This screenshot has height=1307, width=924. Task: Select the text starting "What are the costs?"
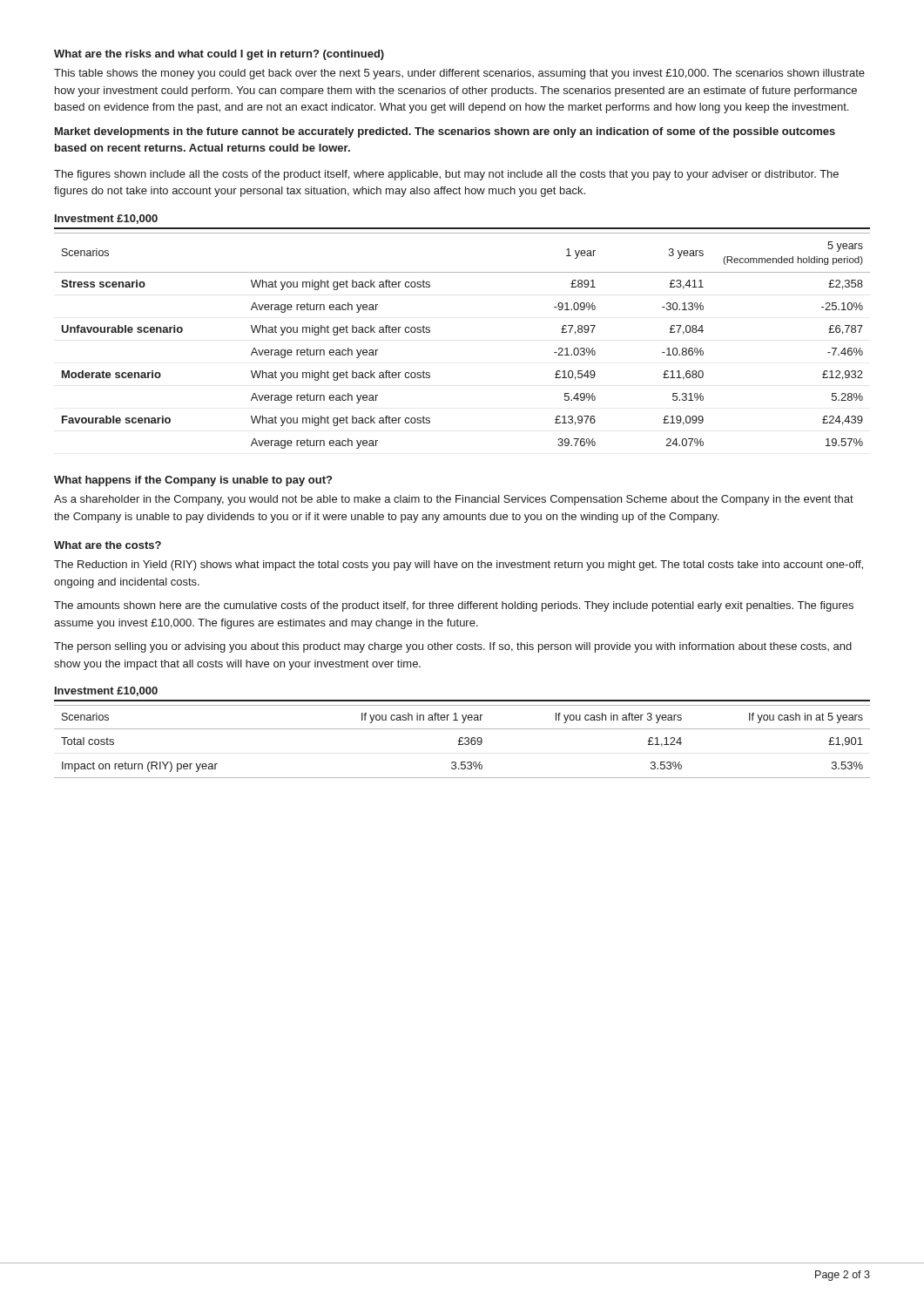(108, 545)
